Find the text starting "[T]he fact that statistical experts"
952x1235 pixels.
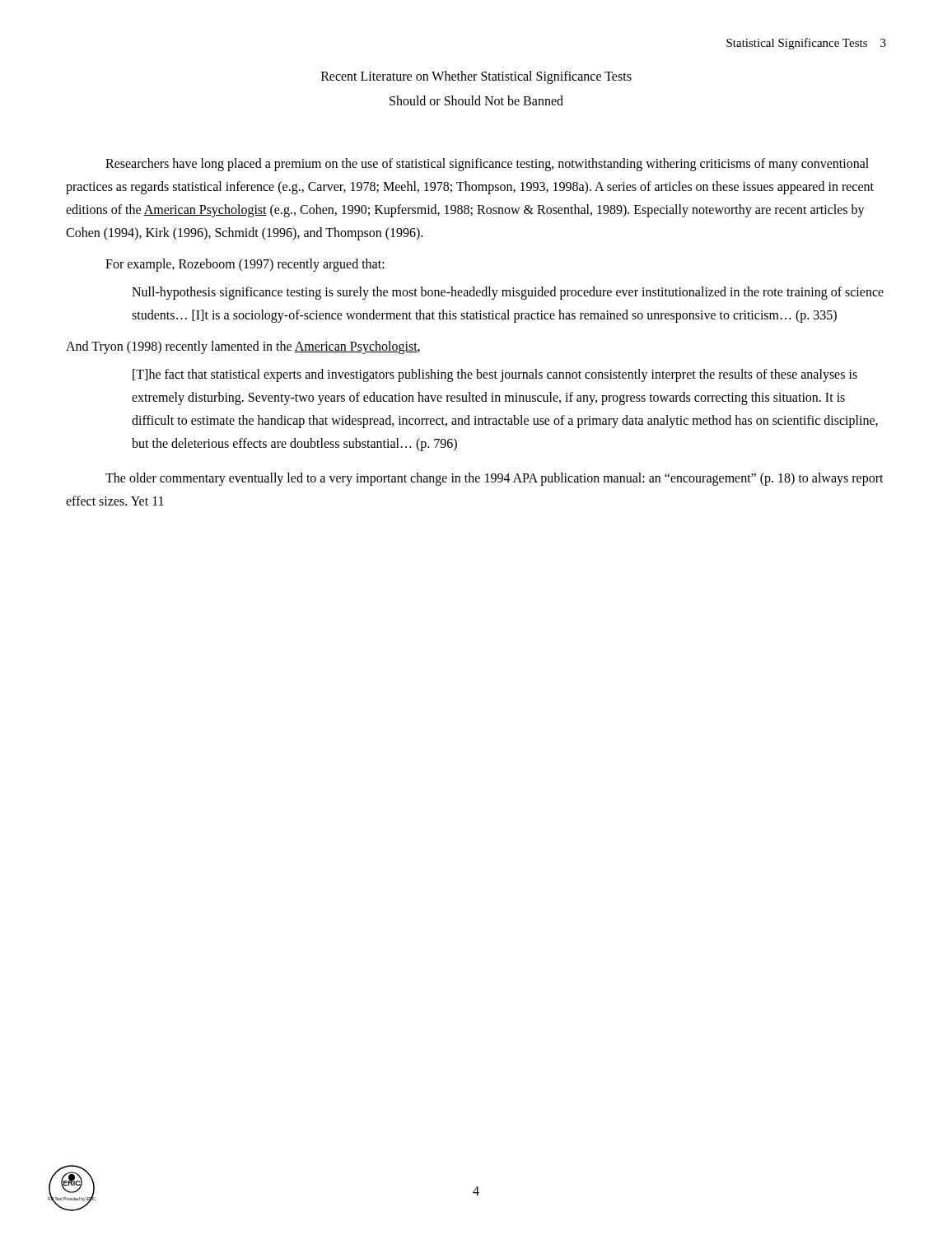(x=505, y=409)
